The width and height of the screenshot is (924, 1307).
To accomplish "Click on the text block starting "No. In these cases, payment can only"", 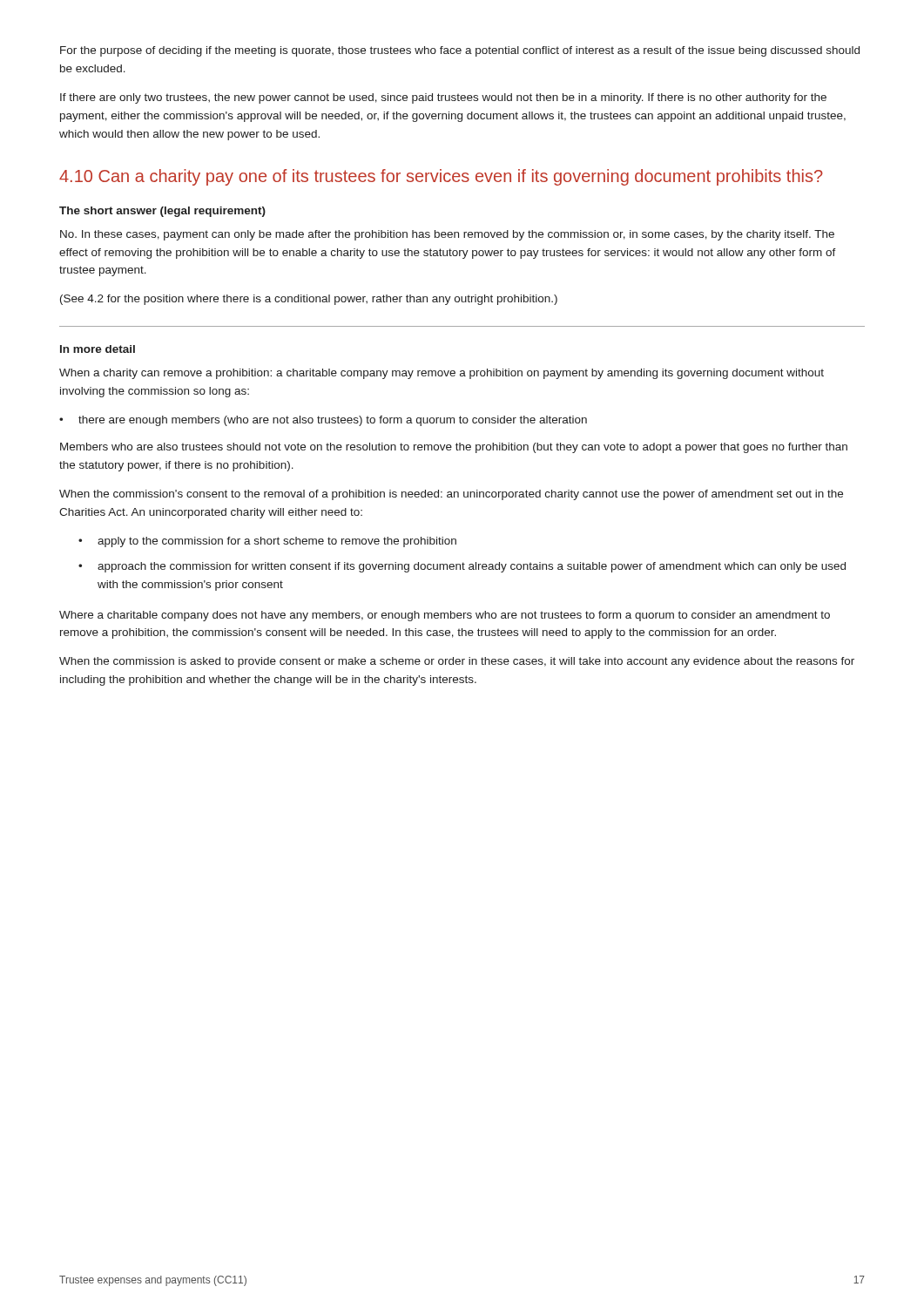I will 447,252.
